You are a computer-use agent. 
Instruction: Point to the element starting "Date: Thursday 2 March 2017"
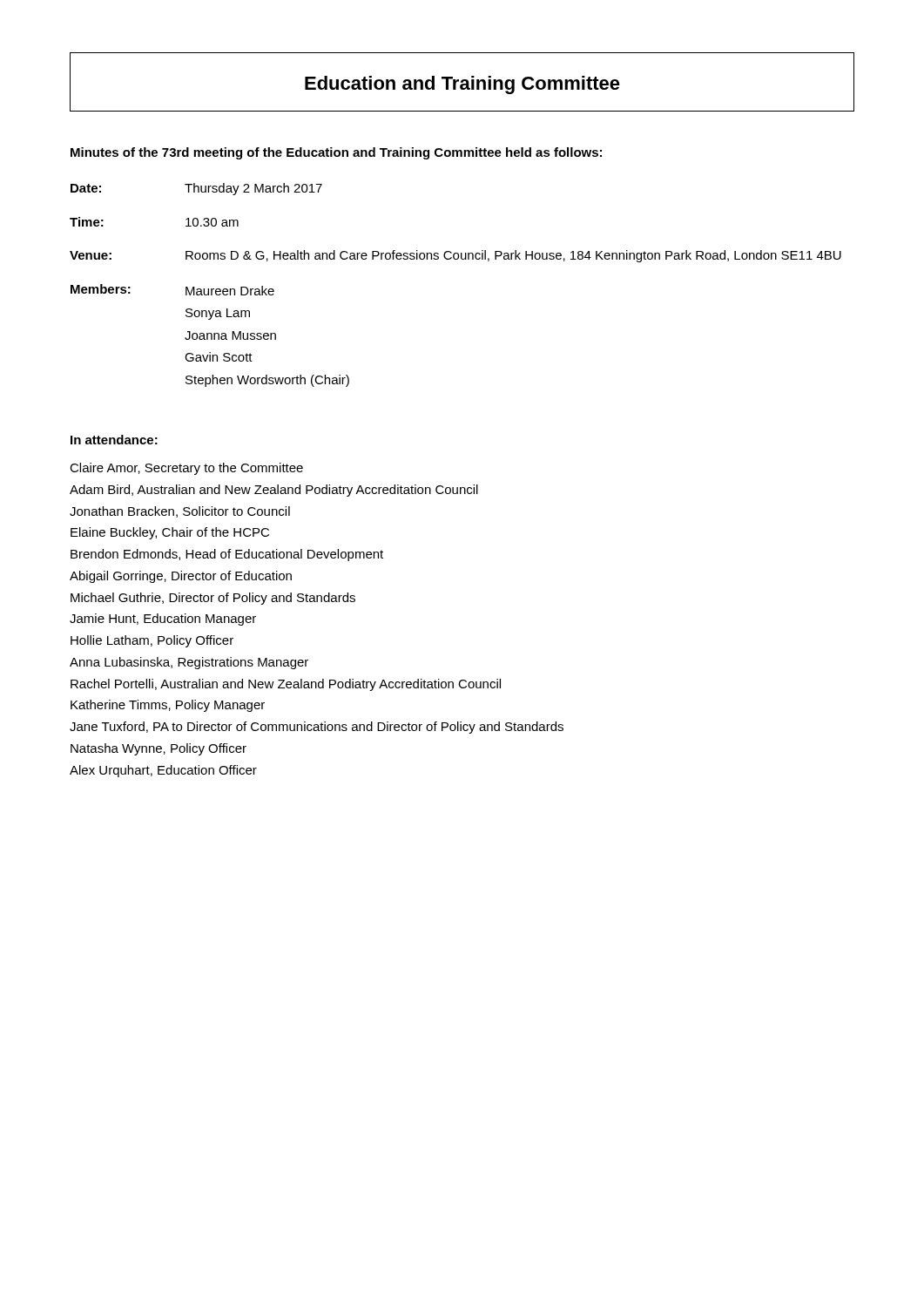(196, 189)
